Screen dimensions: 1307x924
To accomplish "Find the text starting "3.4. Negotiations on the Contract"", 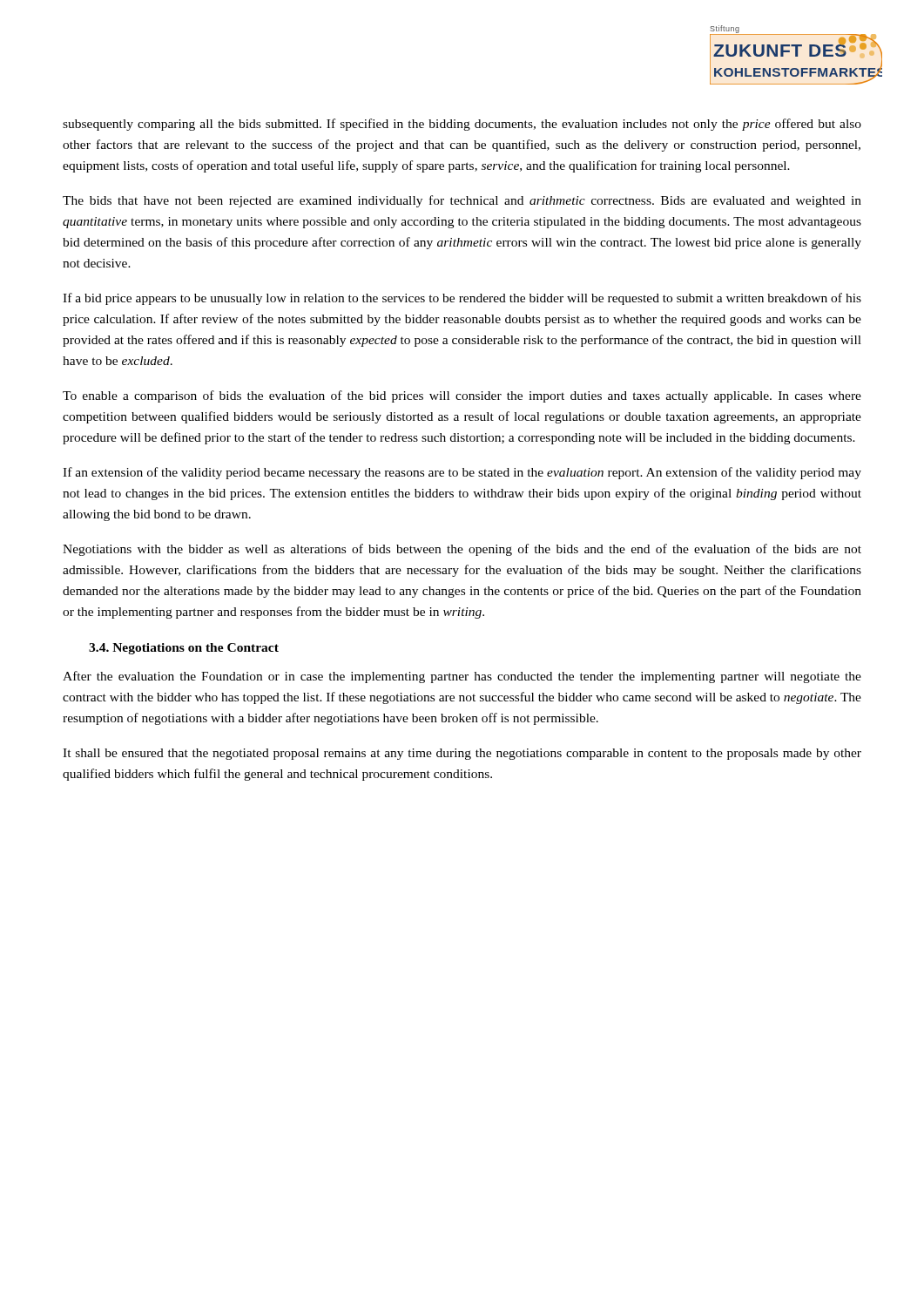I will (184, 647).
